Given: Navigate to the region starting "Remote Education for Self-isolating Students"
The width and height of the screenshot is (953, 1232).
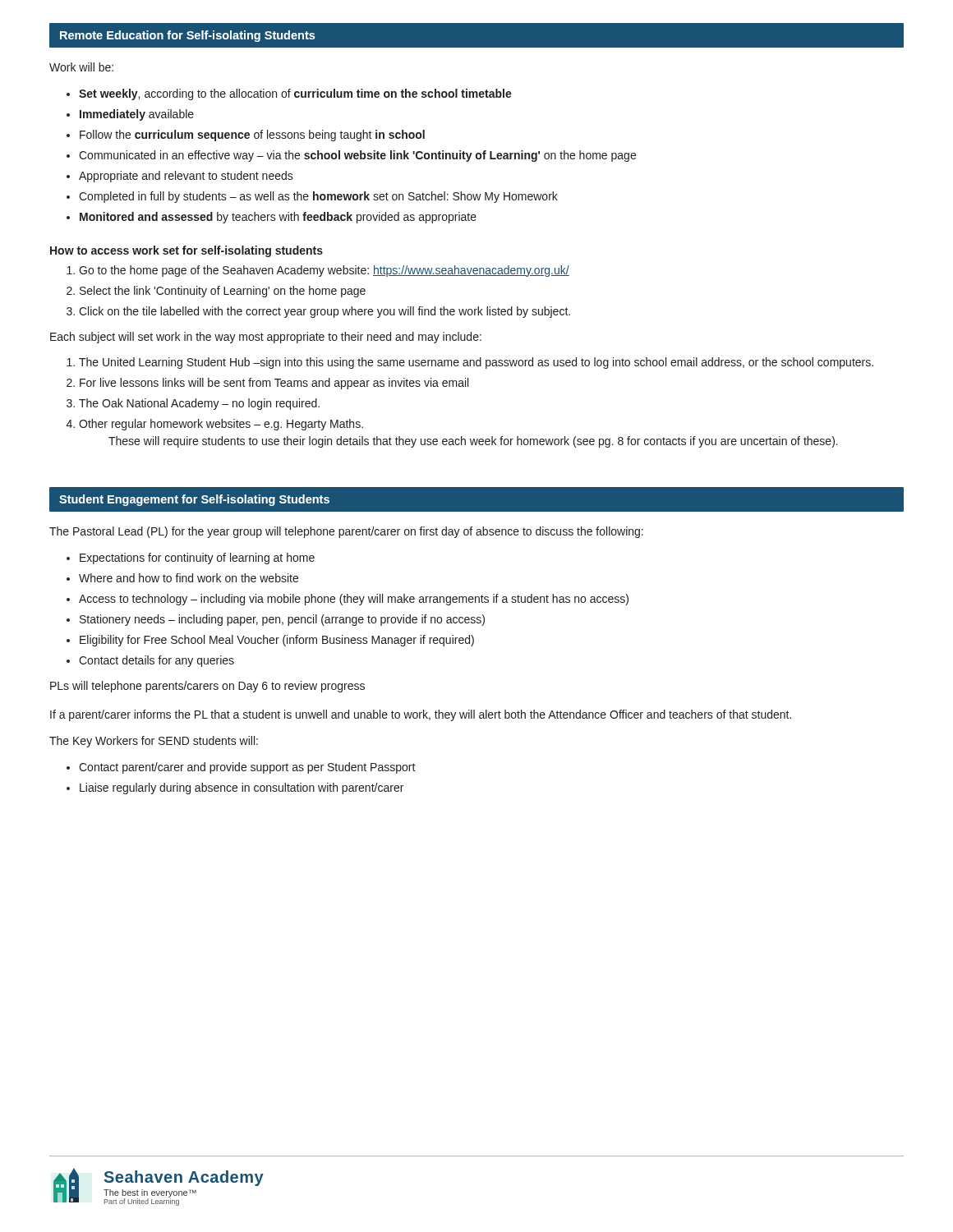Looking at the screenshot, I should tap(187, 35).
